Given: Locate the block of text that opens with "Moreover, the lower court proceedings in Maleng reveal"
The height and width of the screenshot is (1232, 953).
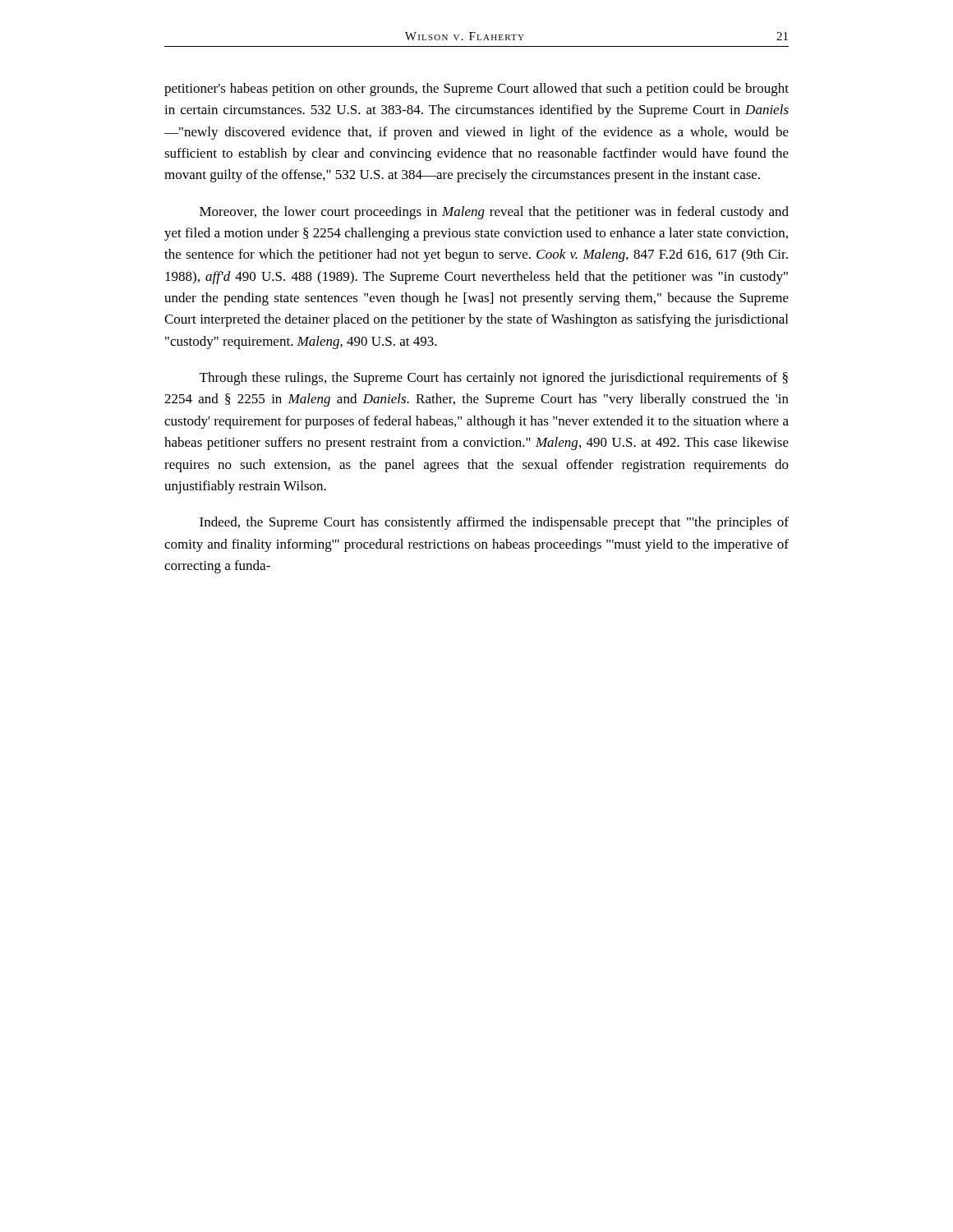Looking at the screenshot, I should click(476, 276).
